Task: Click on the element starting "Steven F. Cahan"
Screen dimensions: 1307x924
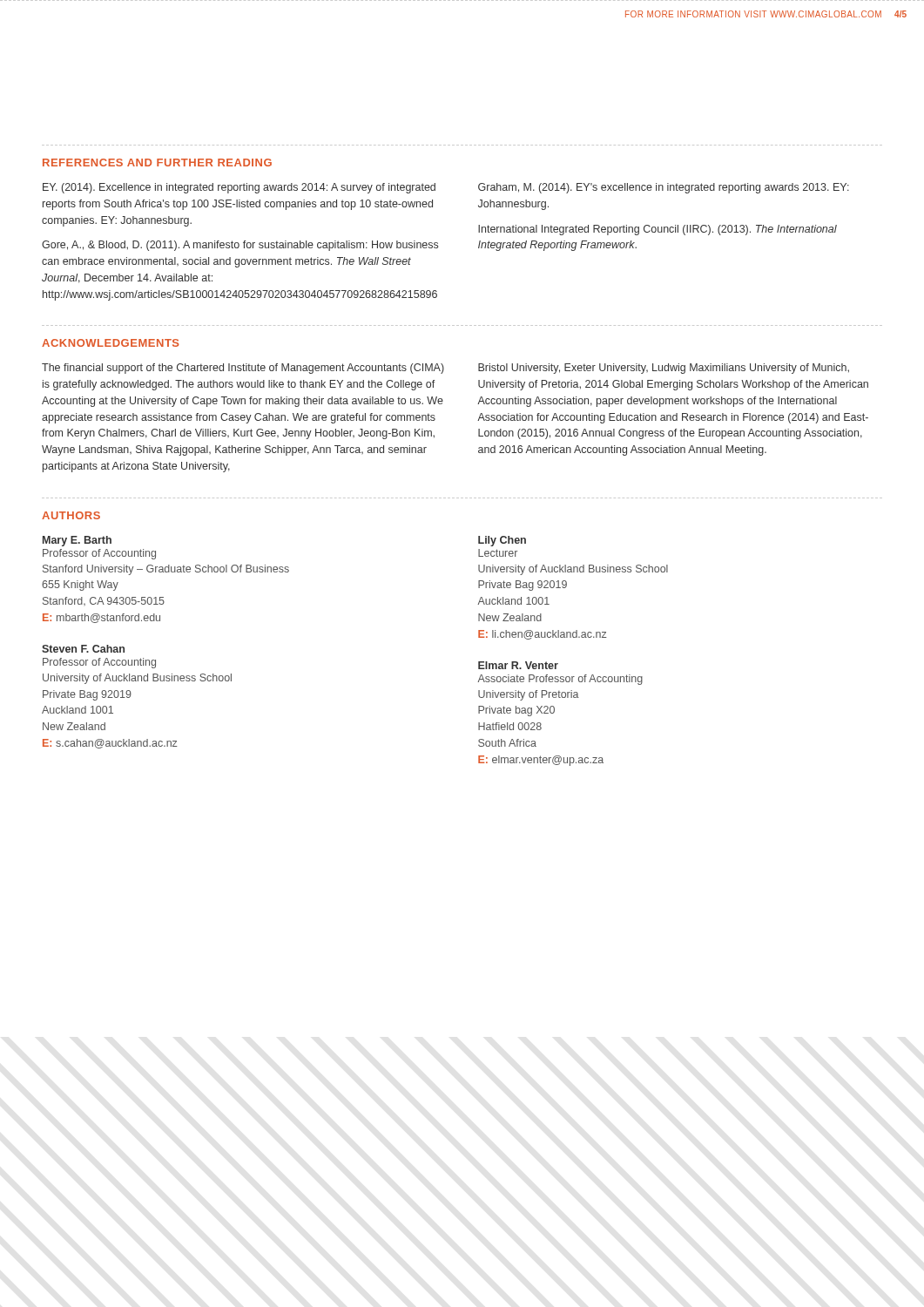Action: click(83, 649)
